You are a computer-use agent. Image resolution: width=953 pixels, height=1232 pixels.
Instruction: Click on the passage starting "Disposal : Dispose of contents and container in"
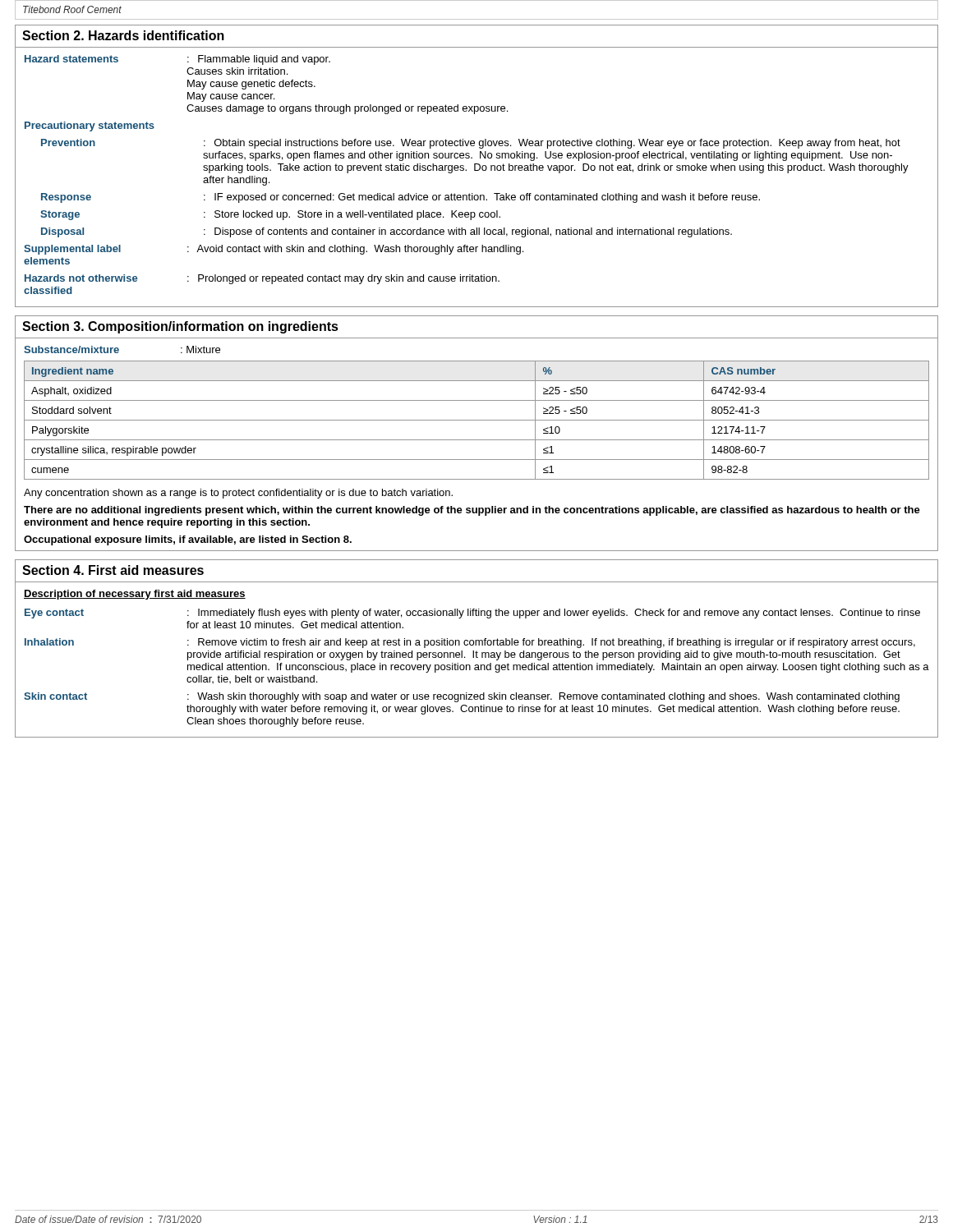[x=476, y=231]
